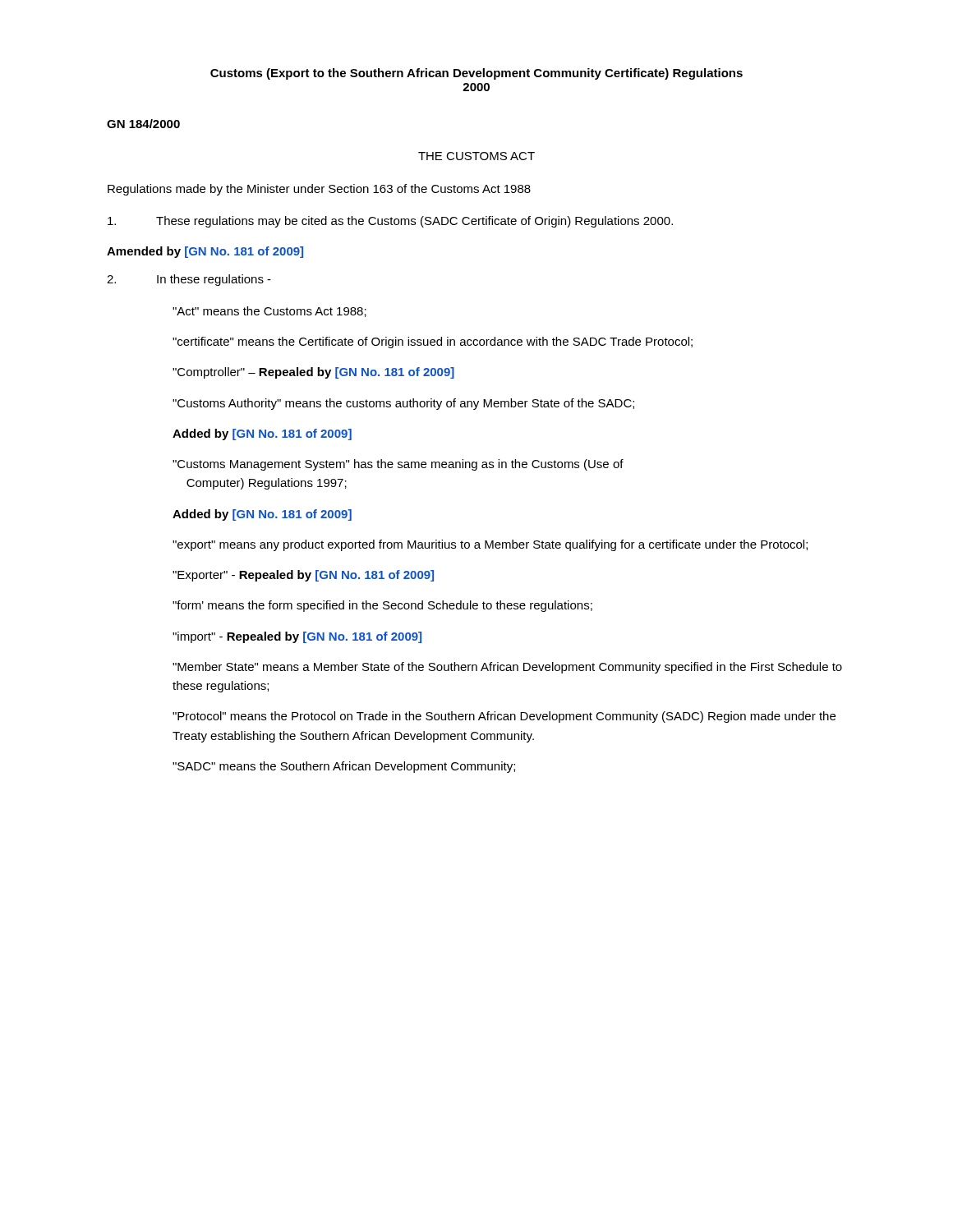953x1232 pixels.
Task: Click the section header that begins "Amended by [GN No. 181 of"
Action: [205, 251]
